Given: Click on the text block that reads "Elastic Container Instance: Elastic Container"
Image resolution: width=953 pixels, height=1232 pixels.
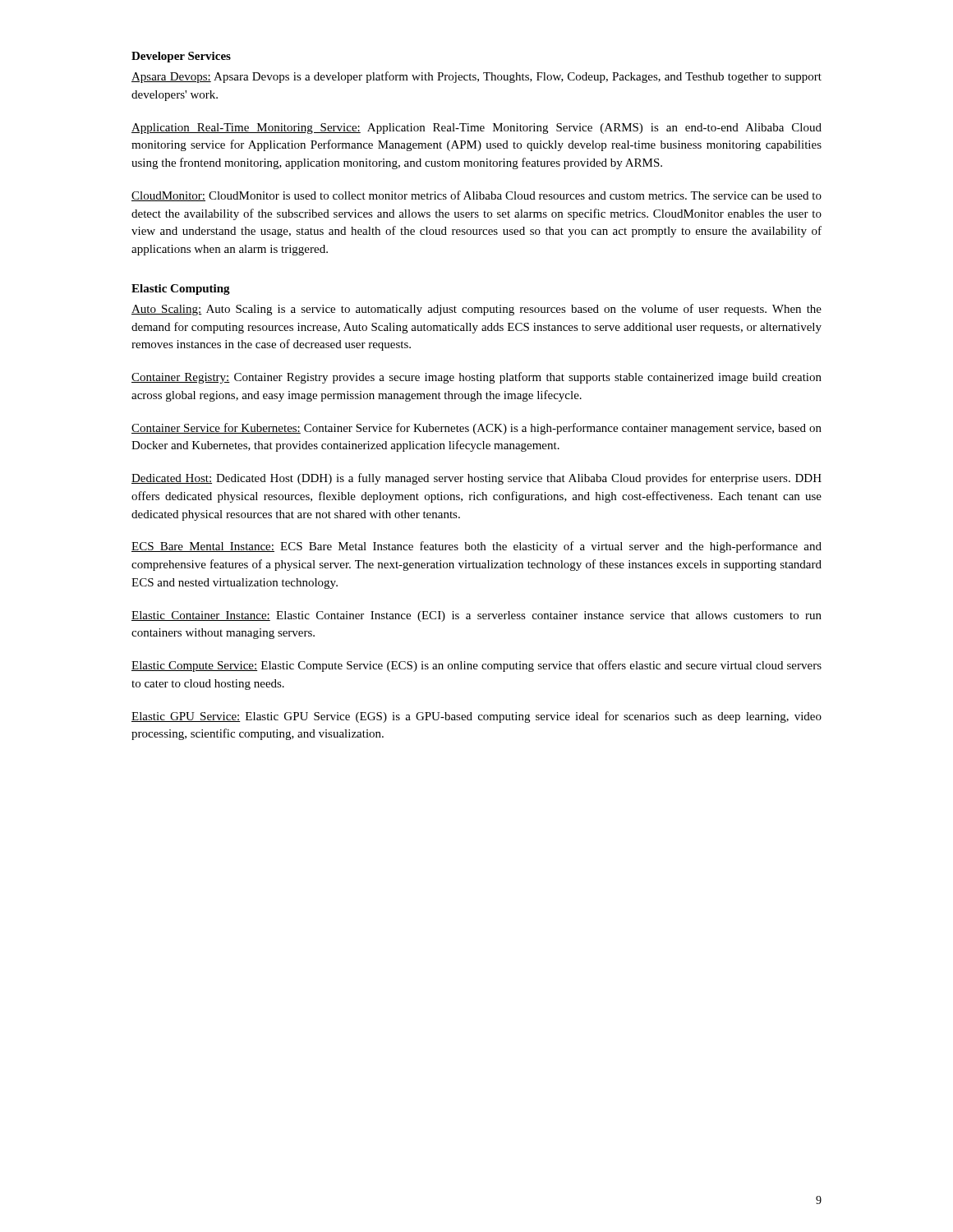Looking at the screenshot, I should tap(476, 624).
